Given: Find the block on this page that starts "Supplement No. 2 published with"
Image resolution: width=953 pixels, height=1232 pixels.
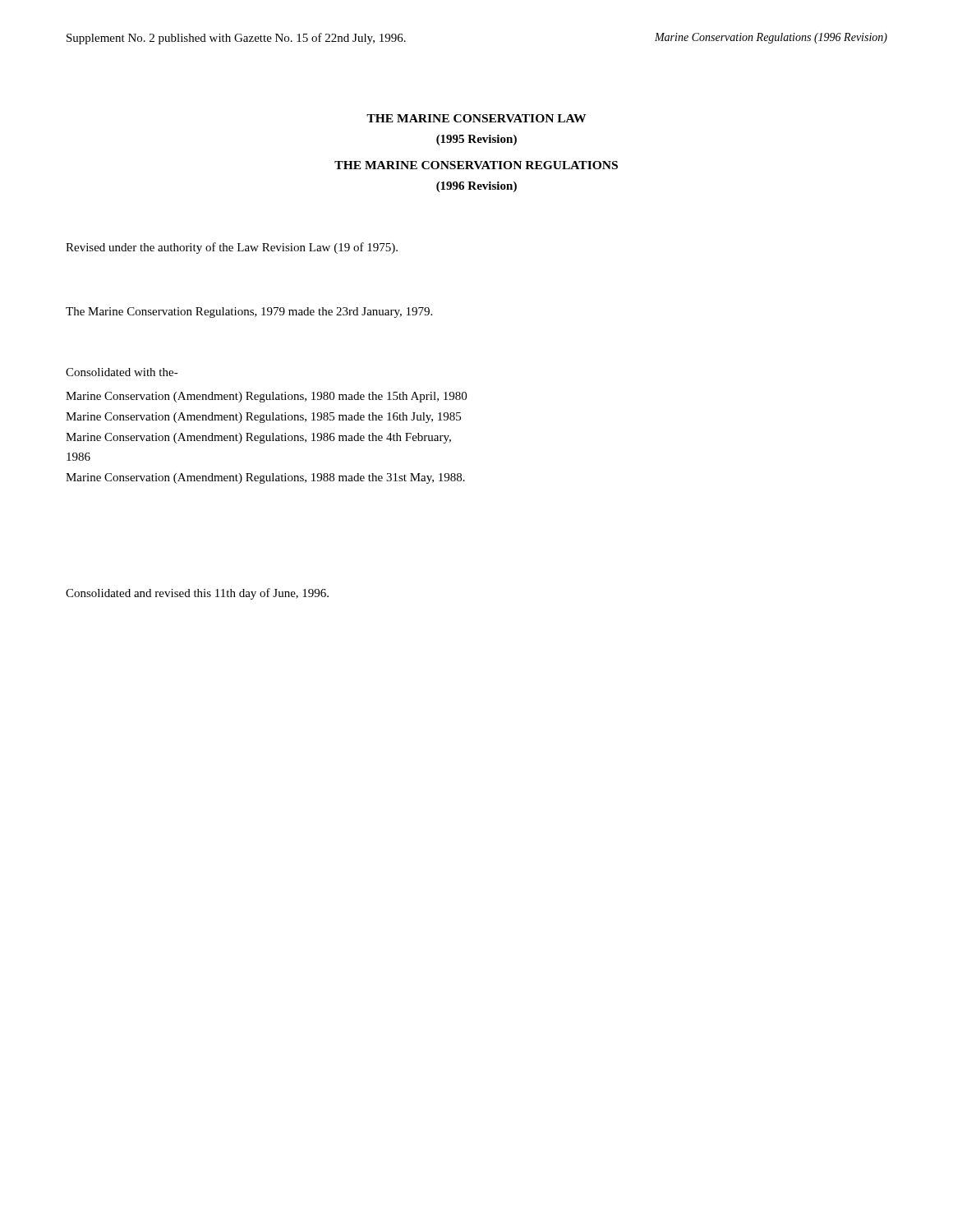Looking at the screenshot, I should 236,38.
